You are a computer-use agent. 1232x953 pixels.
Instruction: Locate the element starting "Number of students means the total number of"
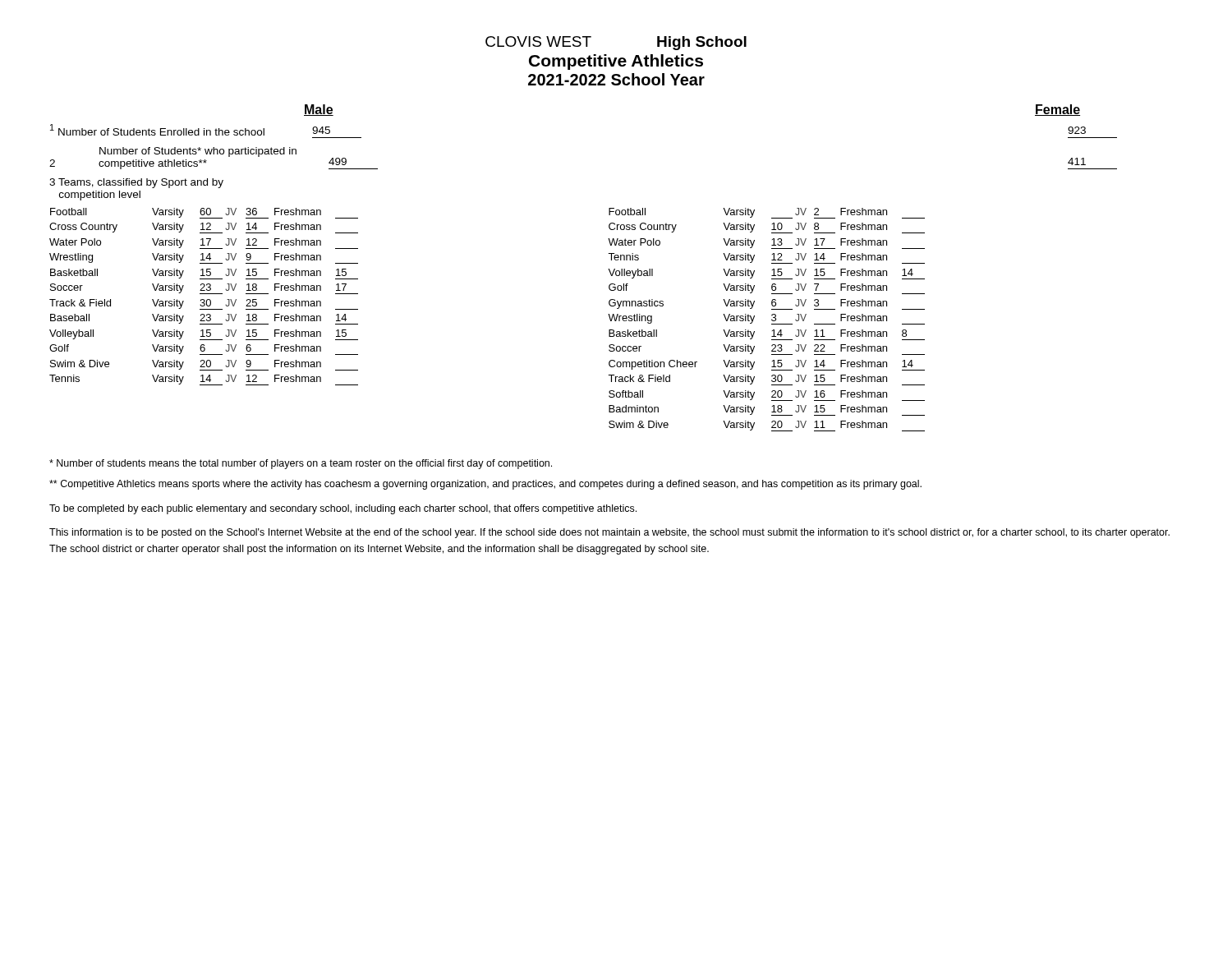pyautogui.click(x=301, y=463)
